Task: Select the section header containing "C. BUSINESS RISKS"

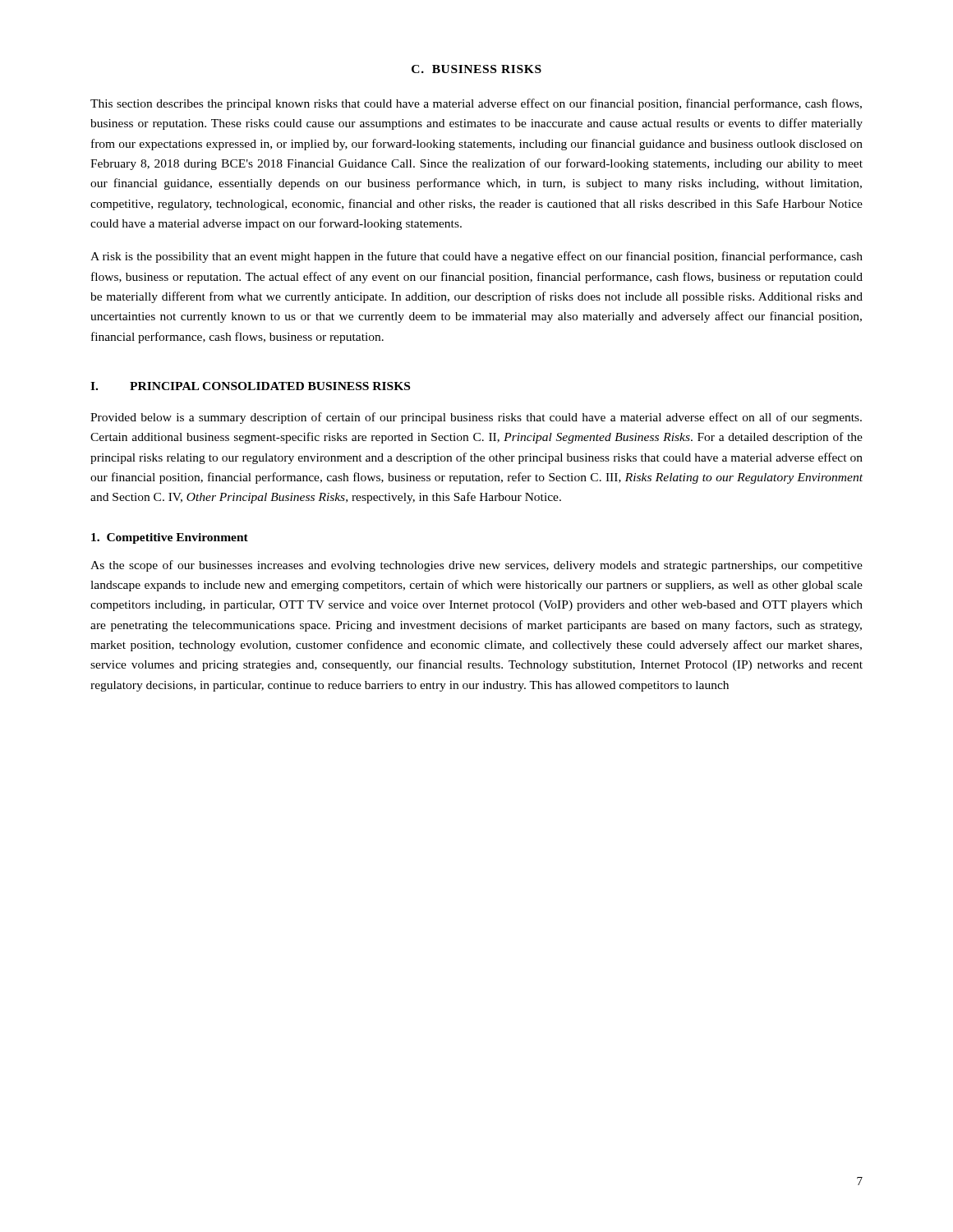Action: [476, 69]
